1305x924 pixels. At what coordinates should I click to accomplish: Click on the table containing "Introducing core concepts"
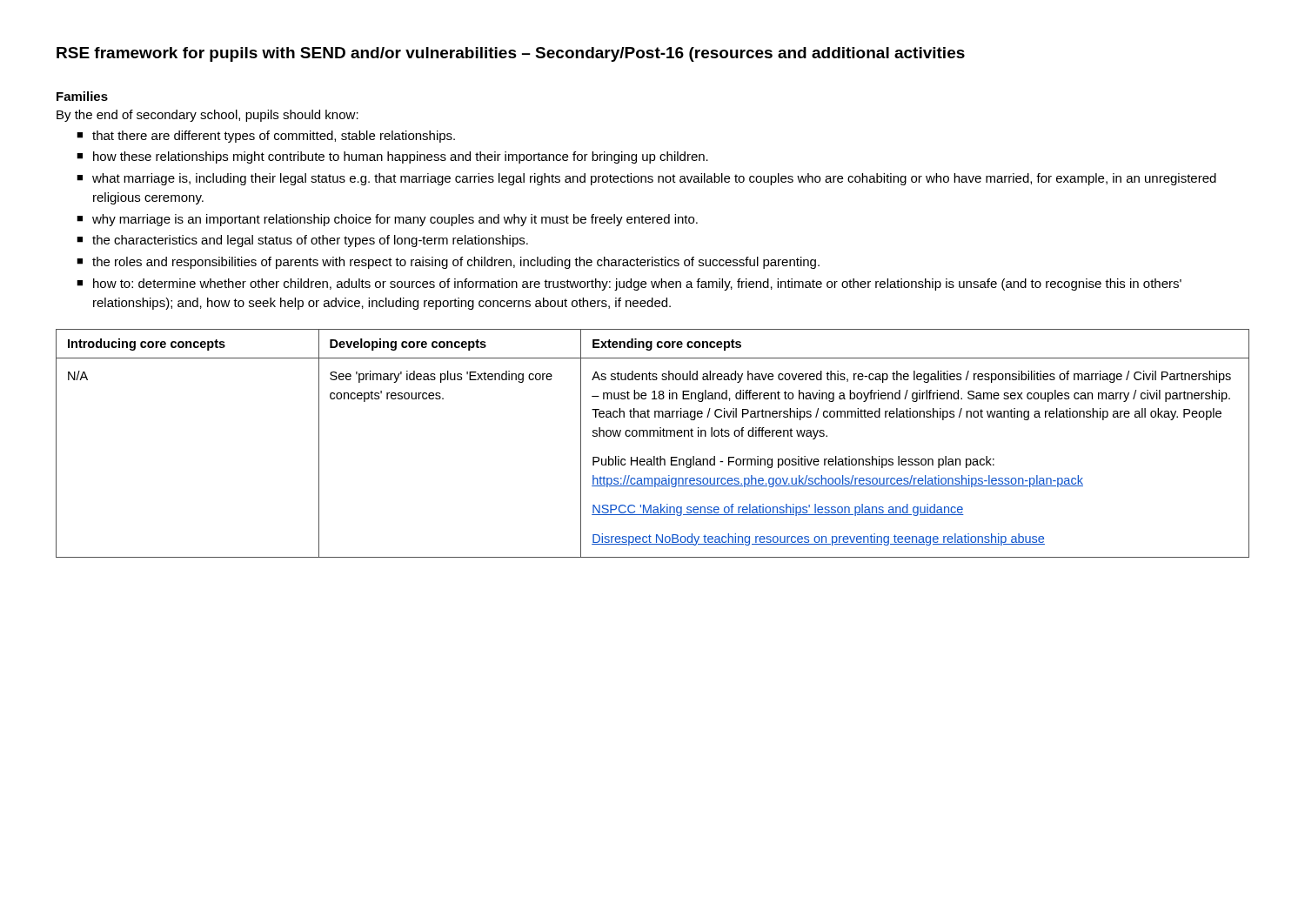tap(652, 443)
